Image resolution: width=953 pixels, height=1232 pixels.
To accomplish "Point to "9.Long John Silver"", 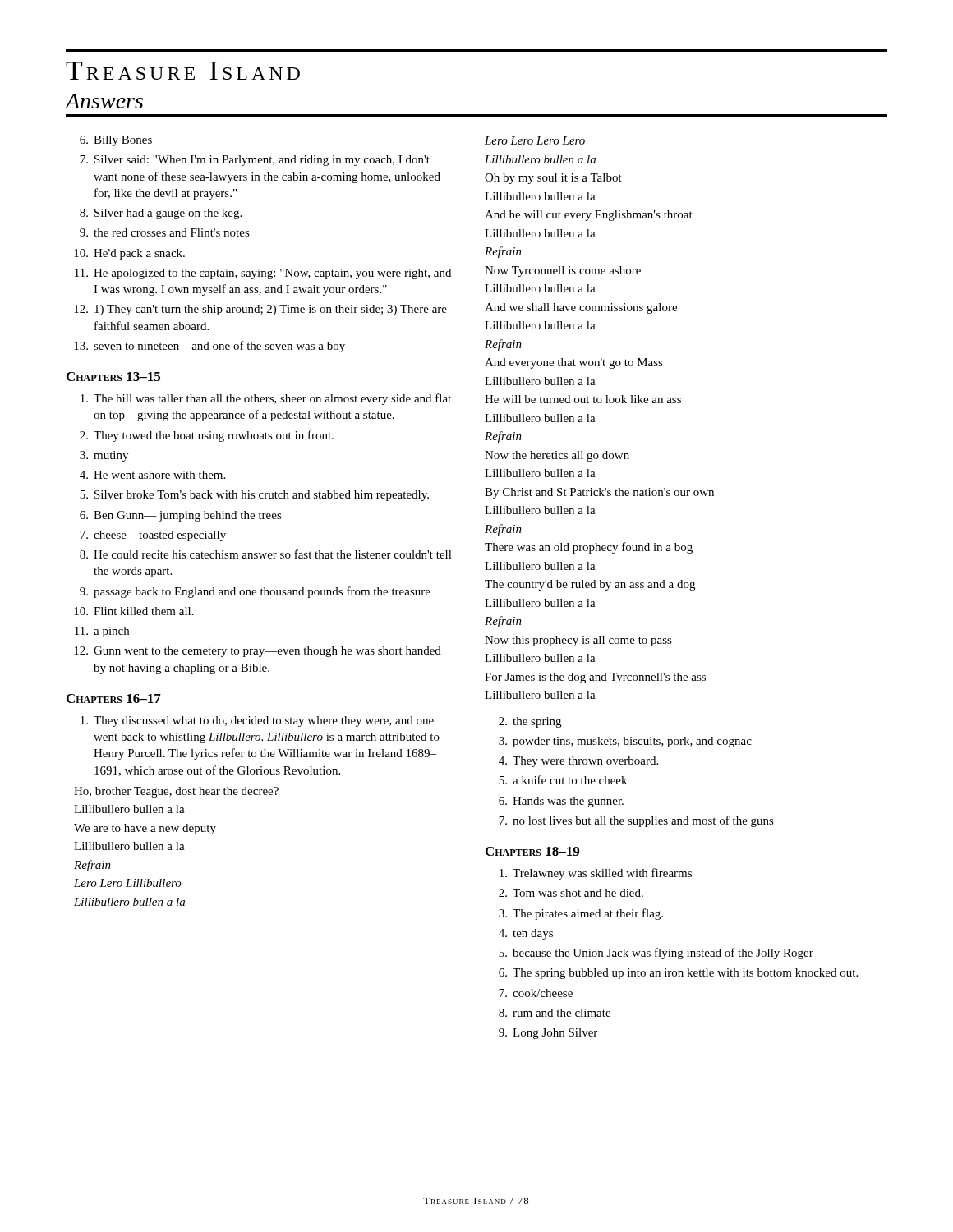I will point(548,1034).
